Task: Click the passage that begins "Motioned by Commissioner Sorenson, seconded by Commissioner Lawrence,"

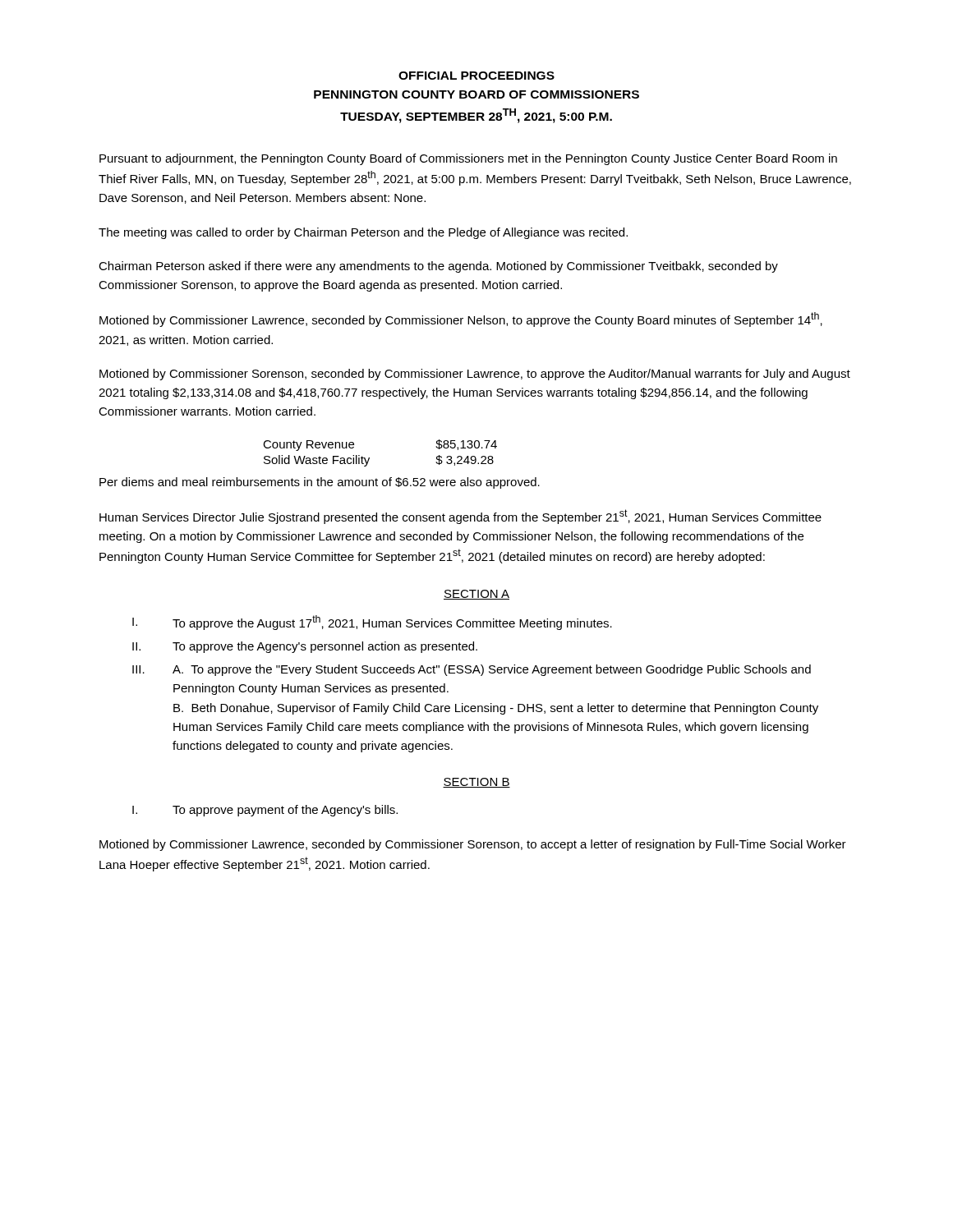Action: pyautogui.click(x=474, y=392)
